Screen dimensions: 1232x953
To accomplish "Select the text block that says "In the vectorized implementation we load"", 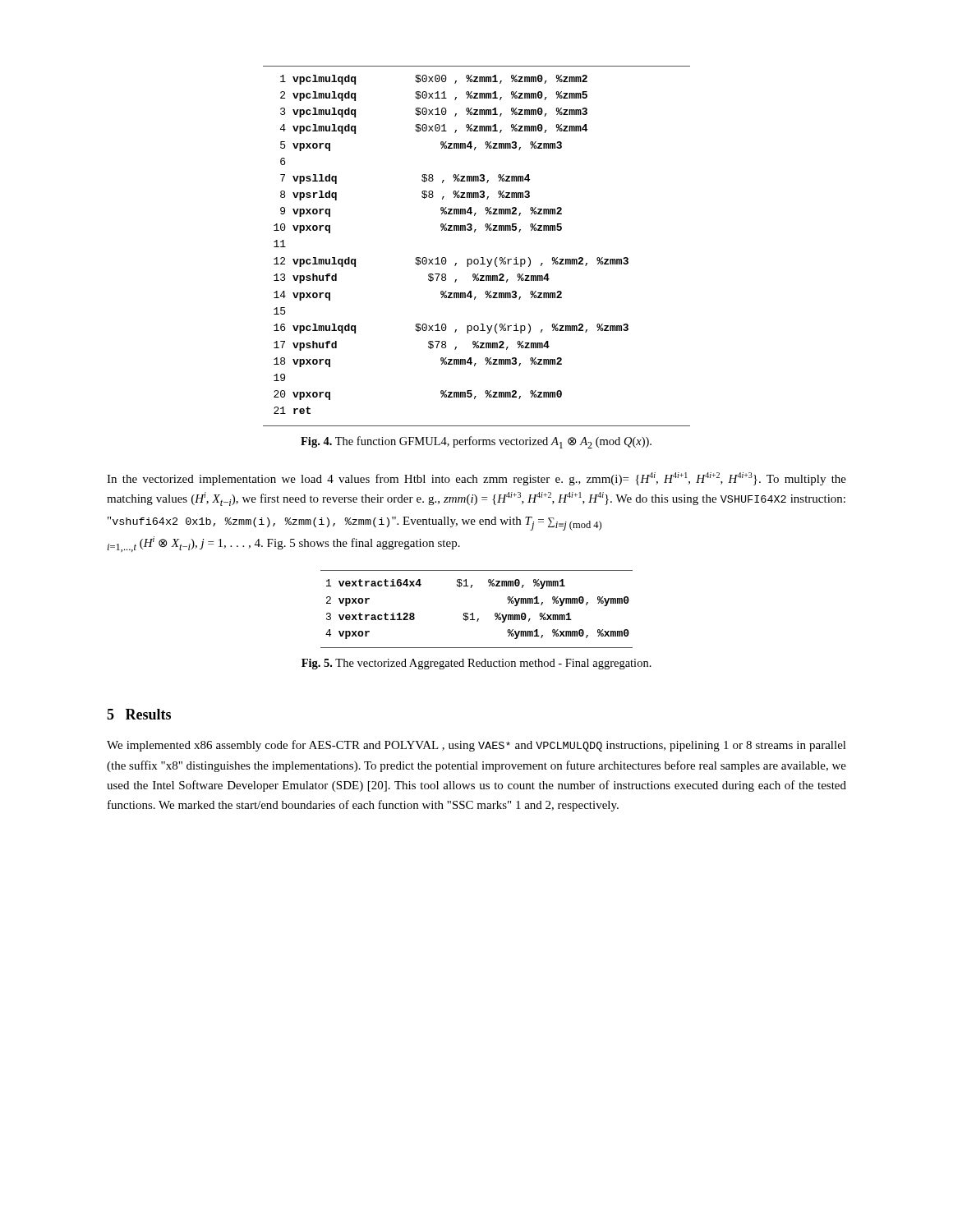I will pyautogui.click(x=476, y=512).
